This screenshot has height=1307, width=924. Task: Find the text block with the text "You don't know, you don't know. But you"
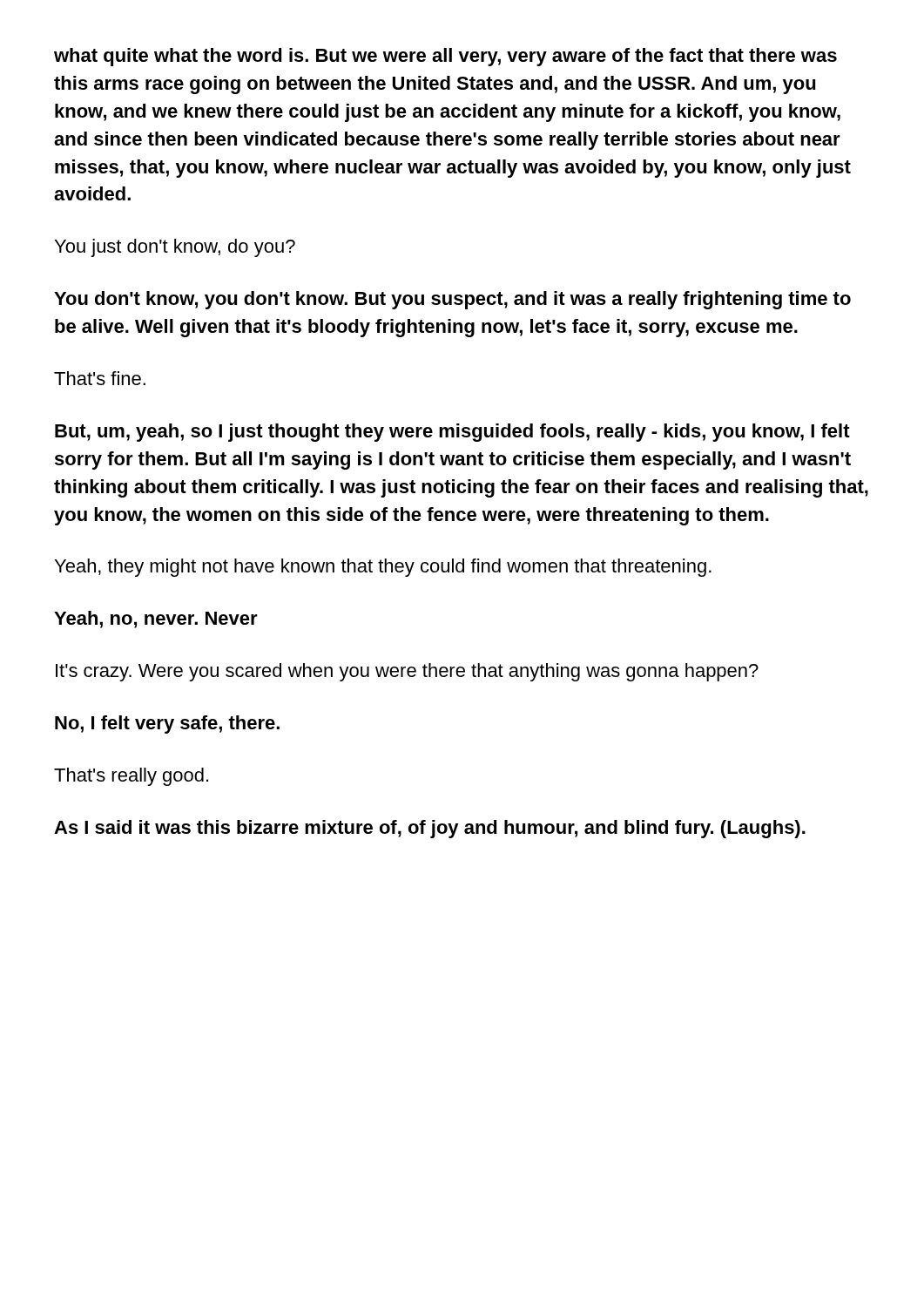(x=462, y=313)
